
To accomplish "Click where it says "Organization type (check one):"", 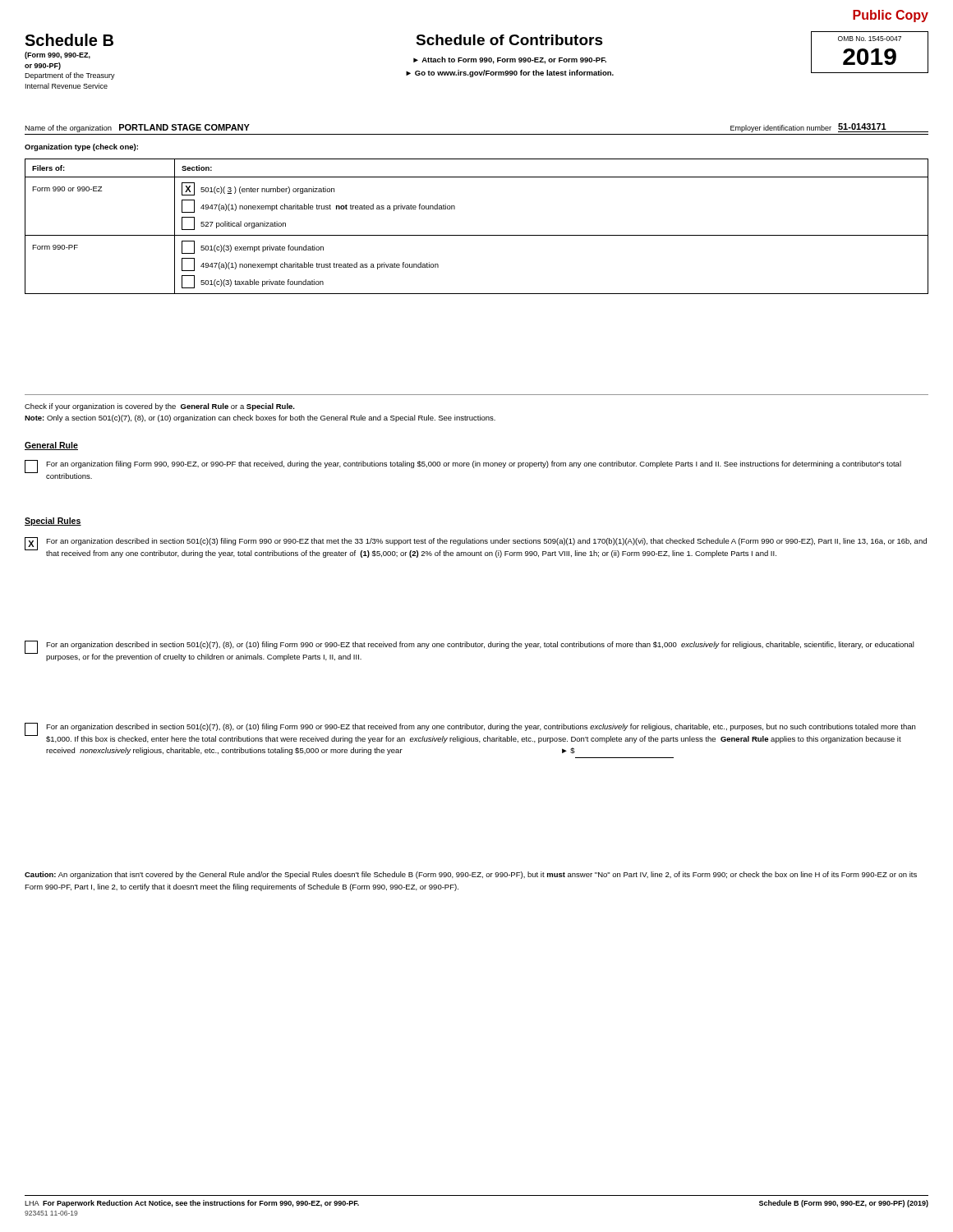I will (82, 147).
